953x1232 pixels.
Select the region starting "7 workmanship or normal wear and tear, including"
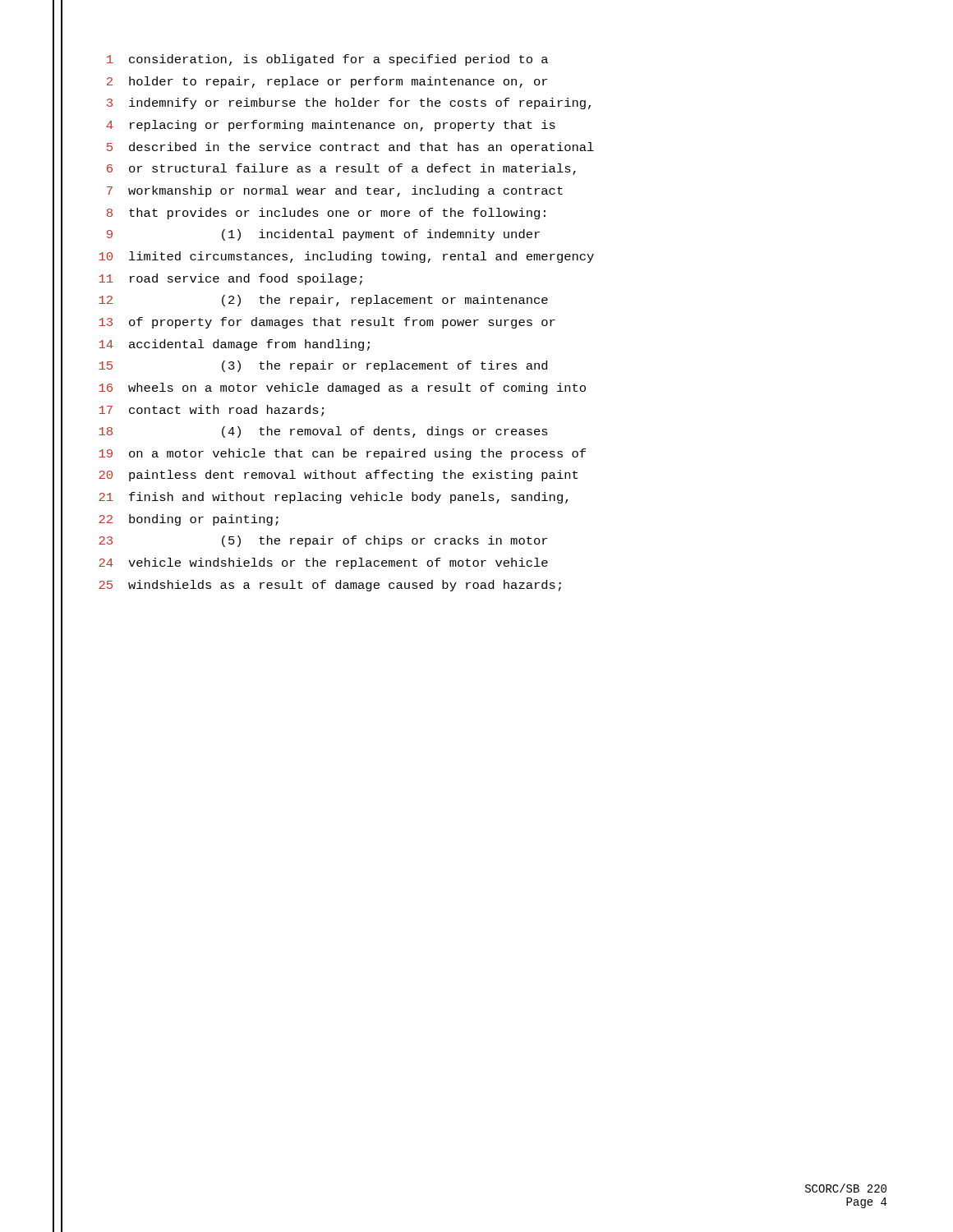485,192
